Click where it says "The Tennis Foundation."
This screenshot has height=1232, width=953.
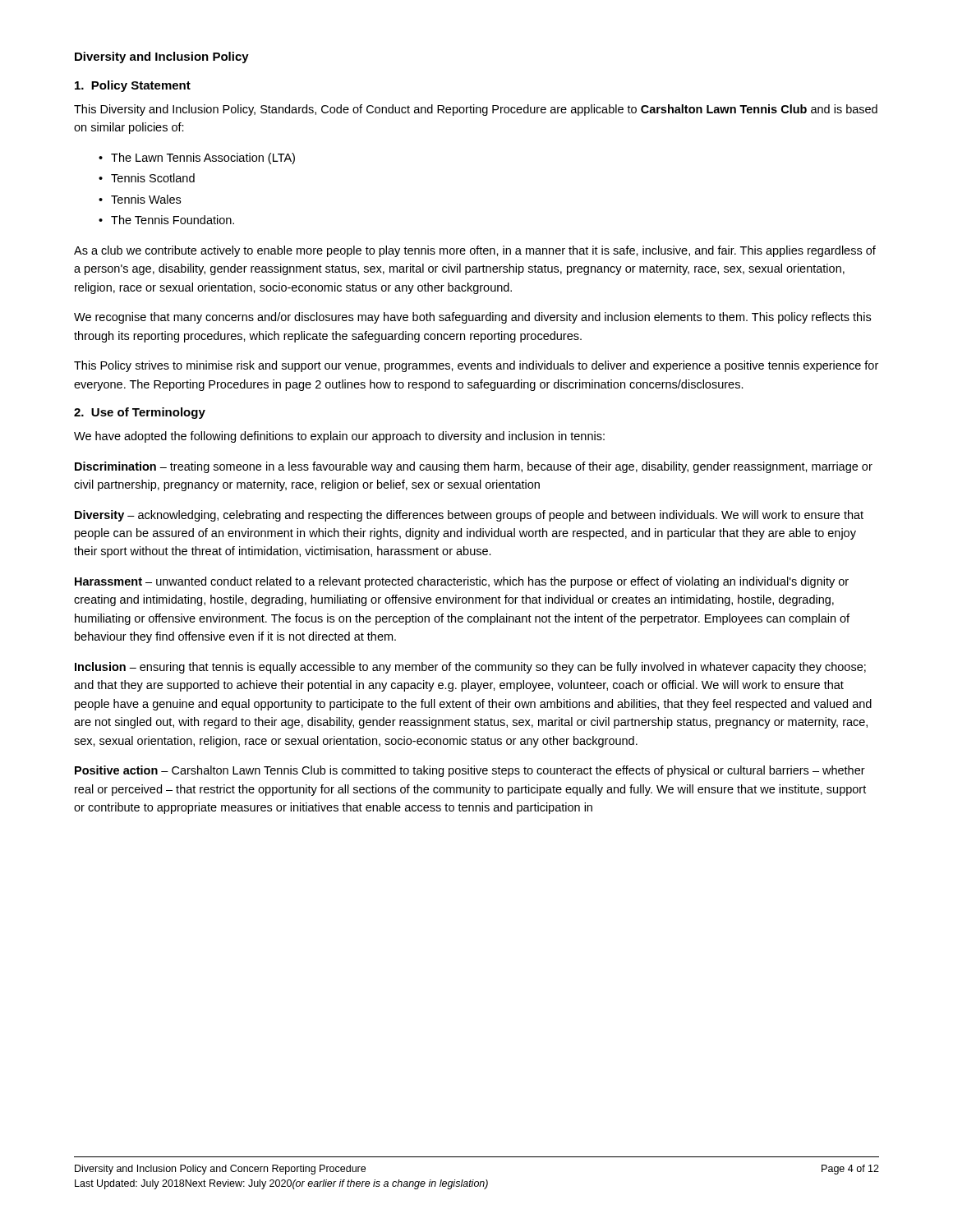[173, 220]
